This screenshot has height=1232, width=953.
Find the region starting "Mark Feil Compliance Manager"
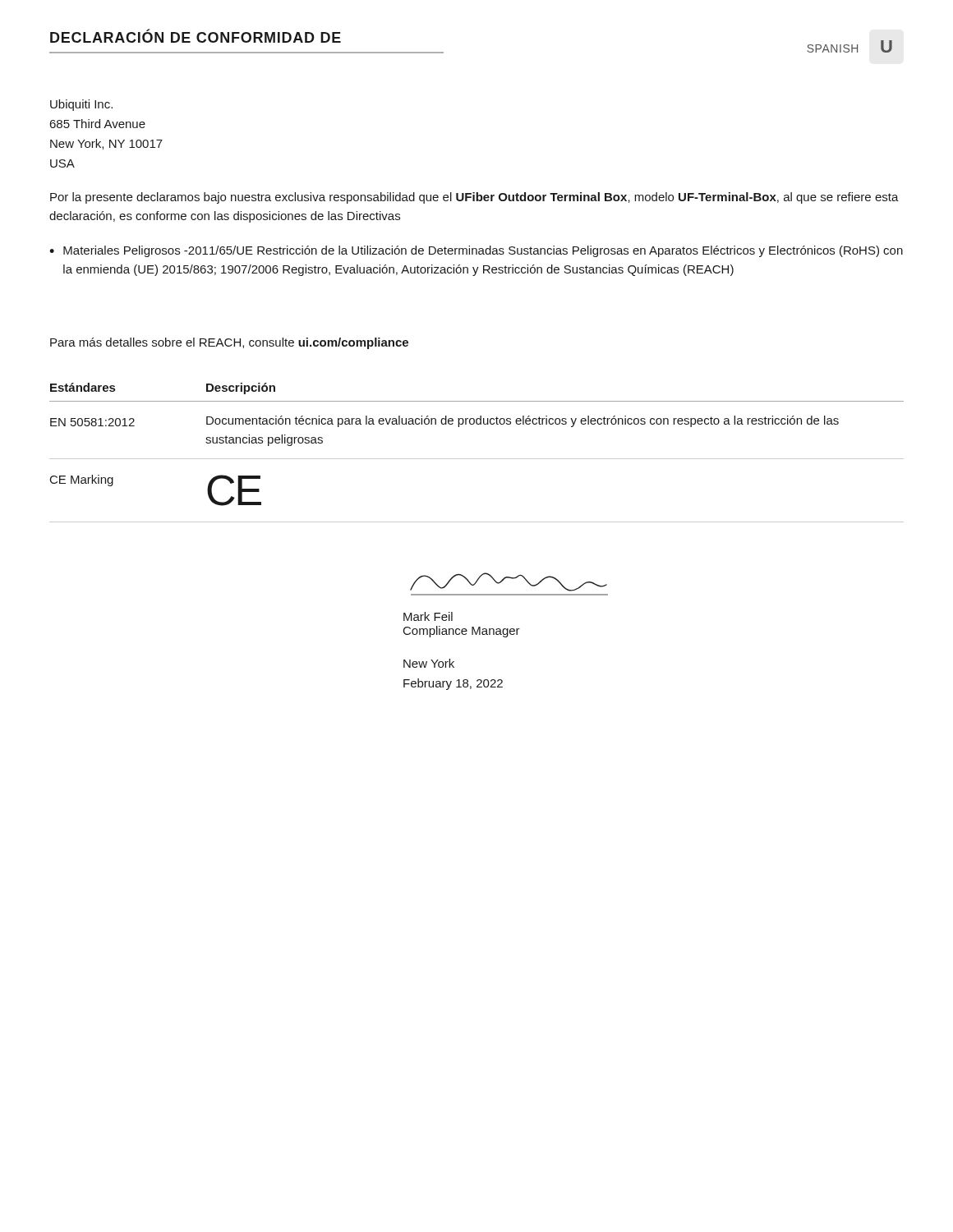[x=461, y=623]
